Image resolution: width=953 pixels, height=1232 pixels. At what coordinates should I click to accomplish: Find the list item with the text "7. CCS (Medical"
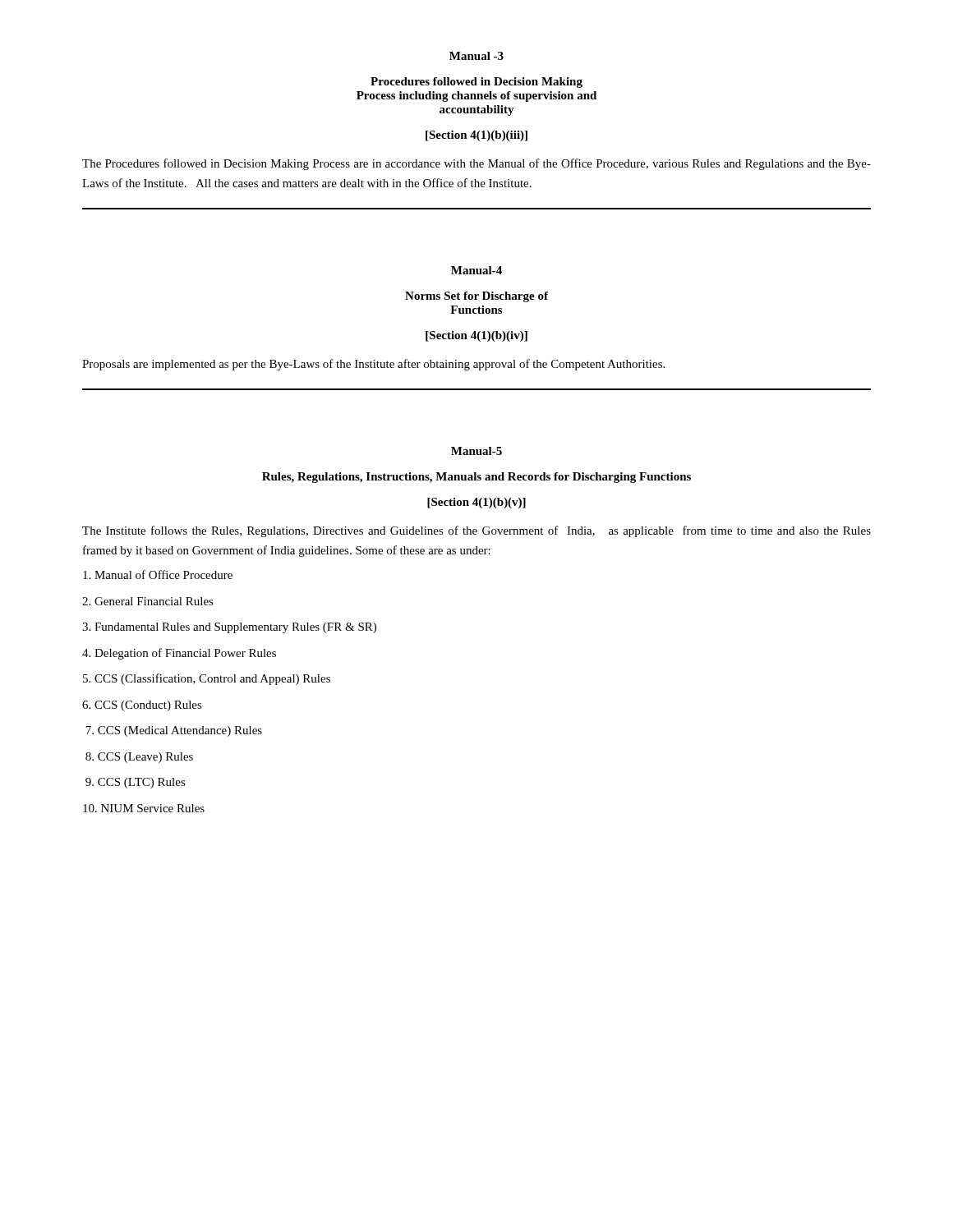point(172,730)
